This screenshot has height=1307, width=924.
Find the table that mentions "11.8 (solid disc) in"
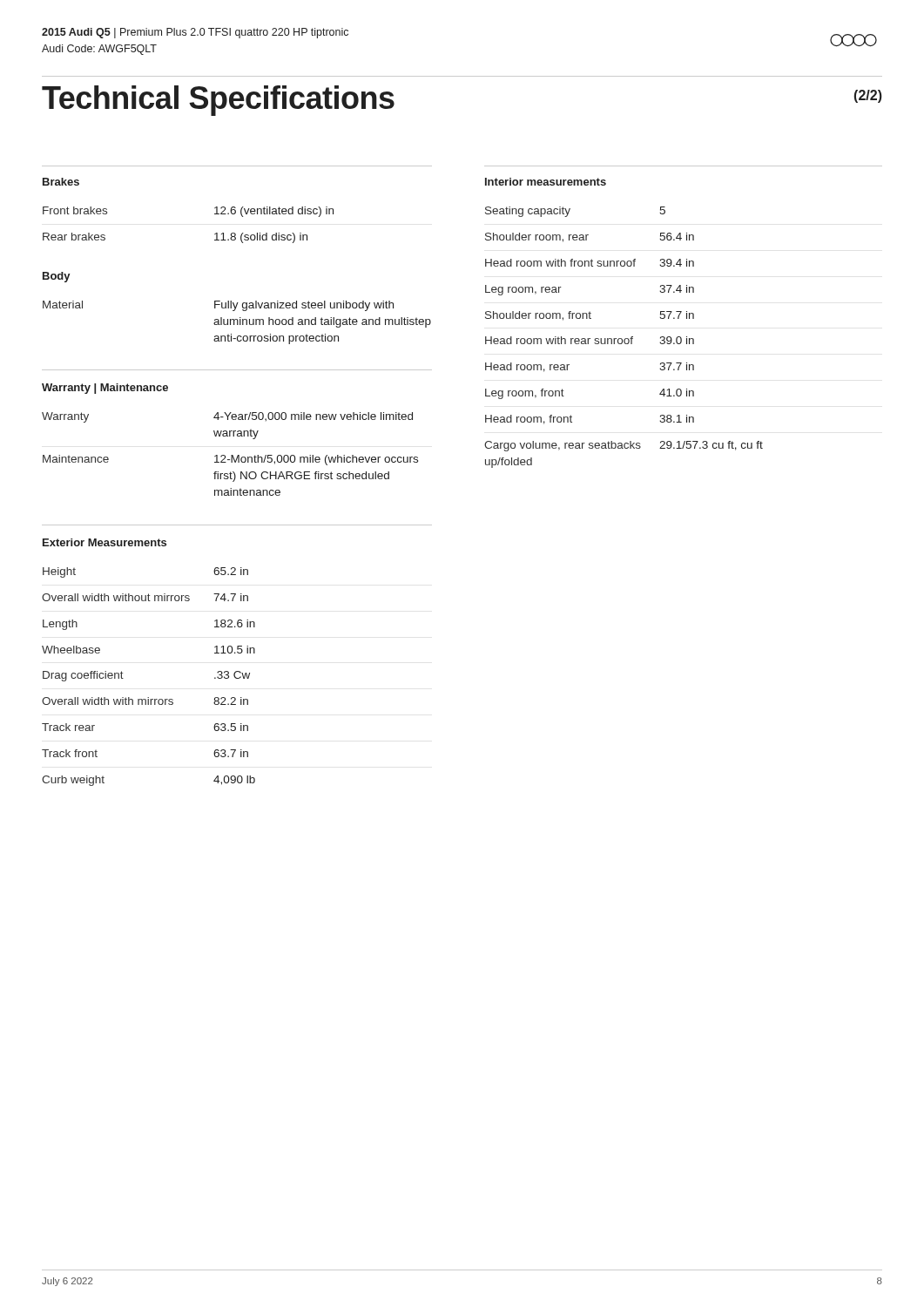click(x=237, y=208)
